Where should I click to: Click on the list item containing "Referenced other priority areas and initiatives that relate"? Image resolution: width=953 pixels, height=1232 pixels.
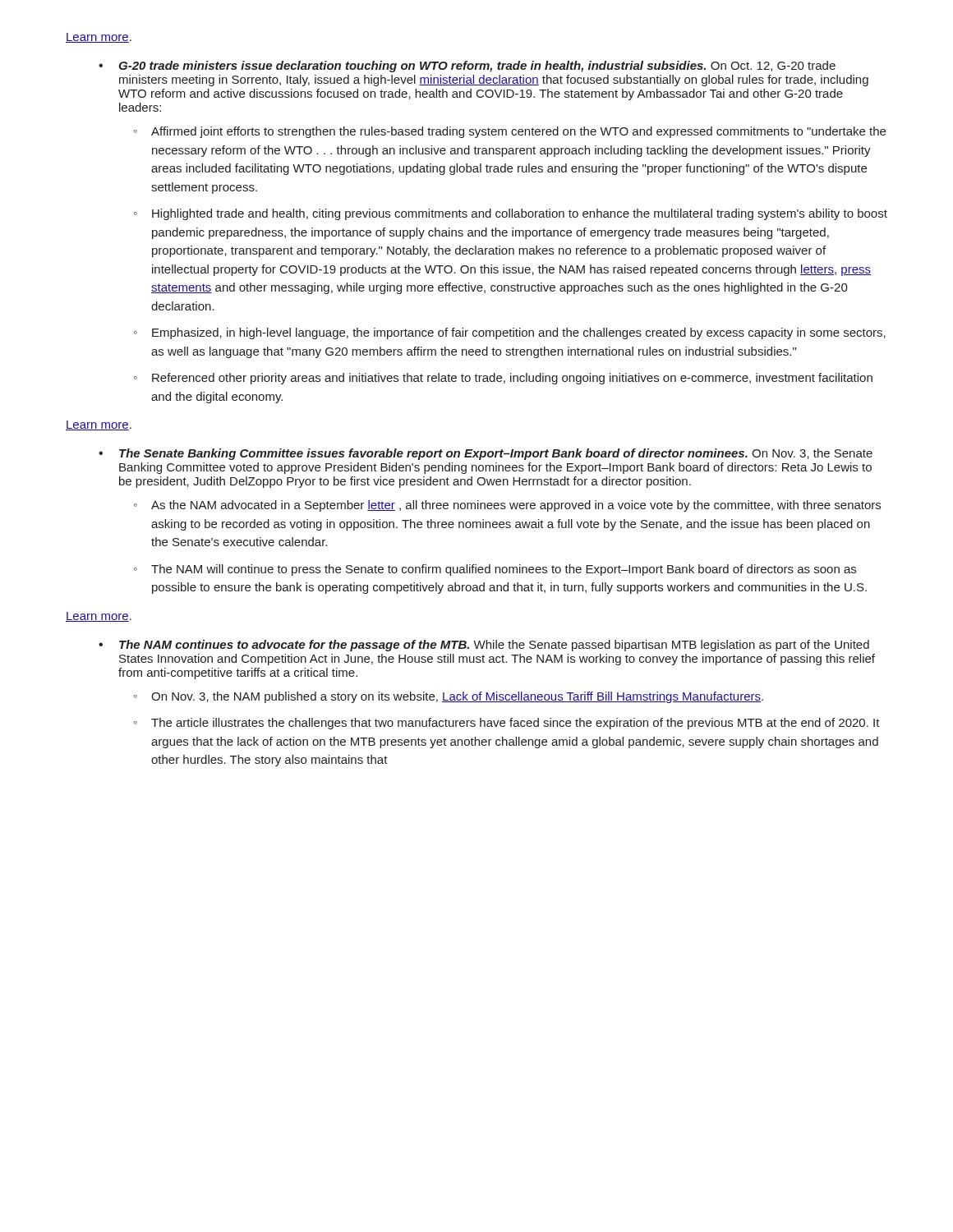click(x=512, y=387)
